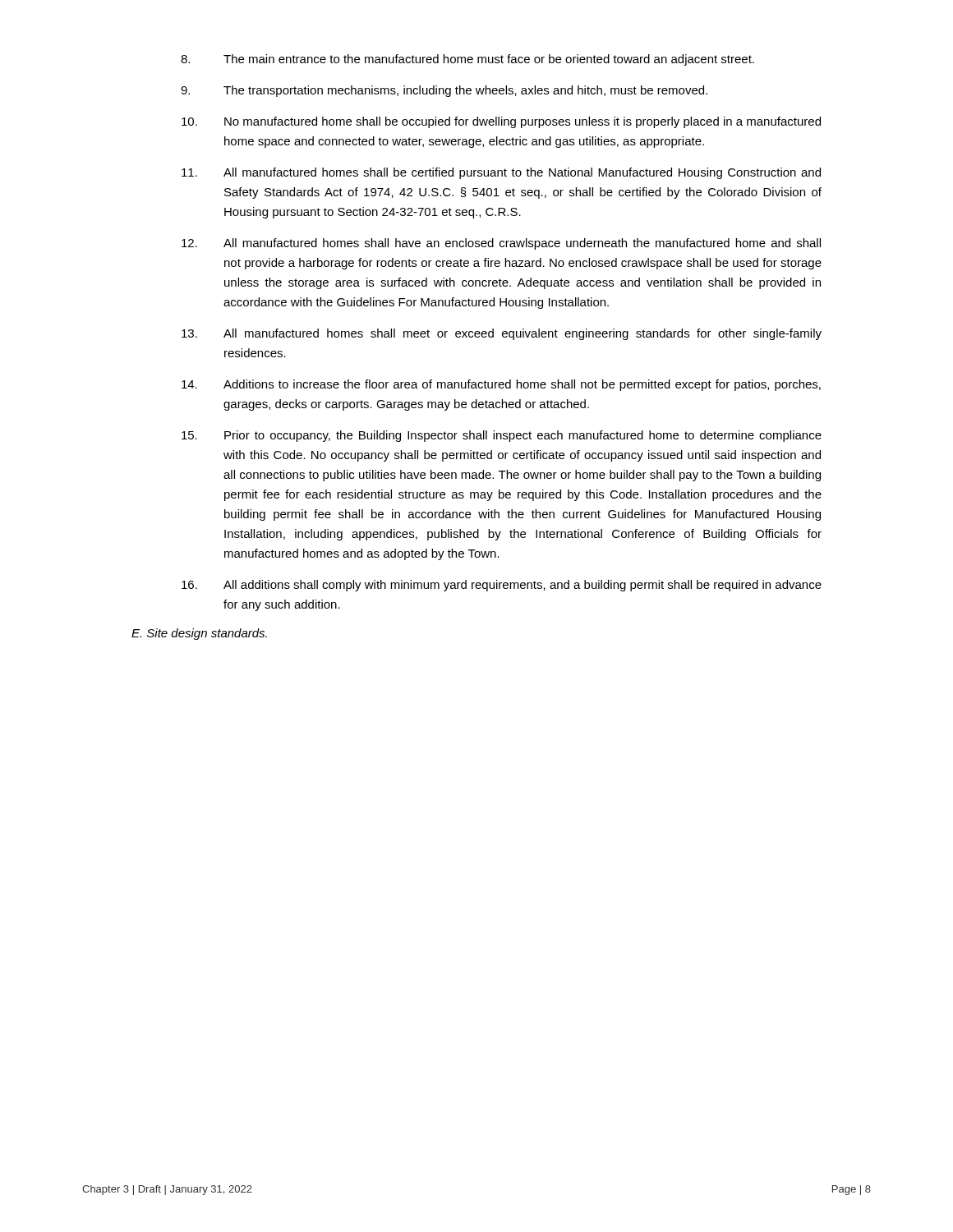Screen dimensions: 1232x953
Task: Locate the block starting "12. All manufactured"
Action: tap(501, 273)
